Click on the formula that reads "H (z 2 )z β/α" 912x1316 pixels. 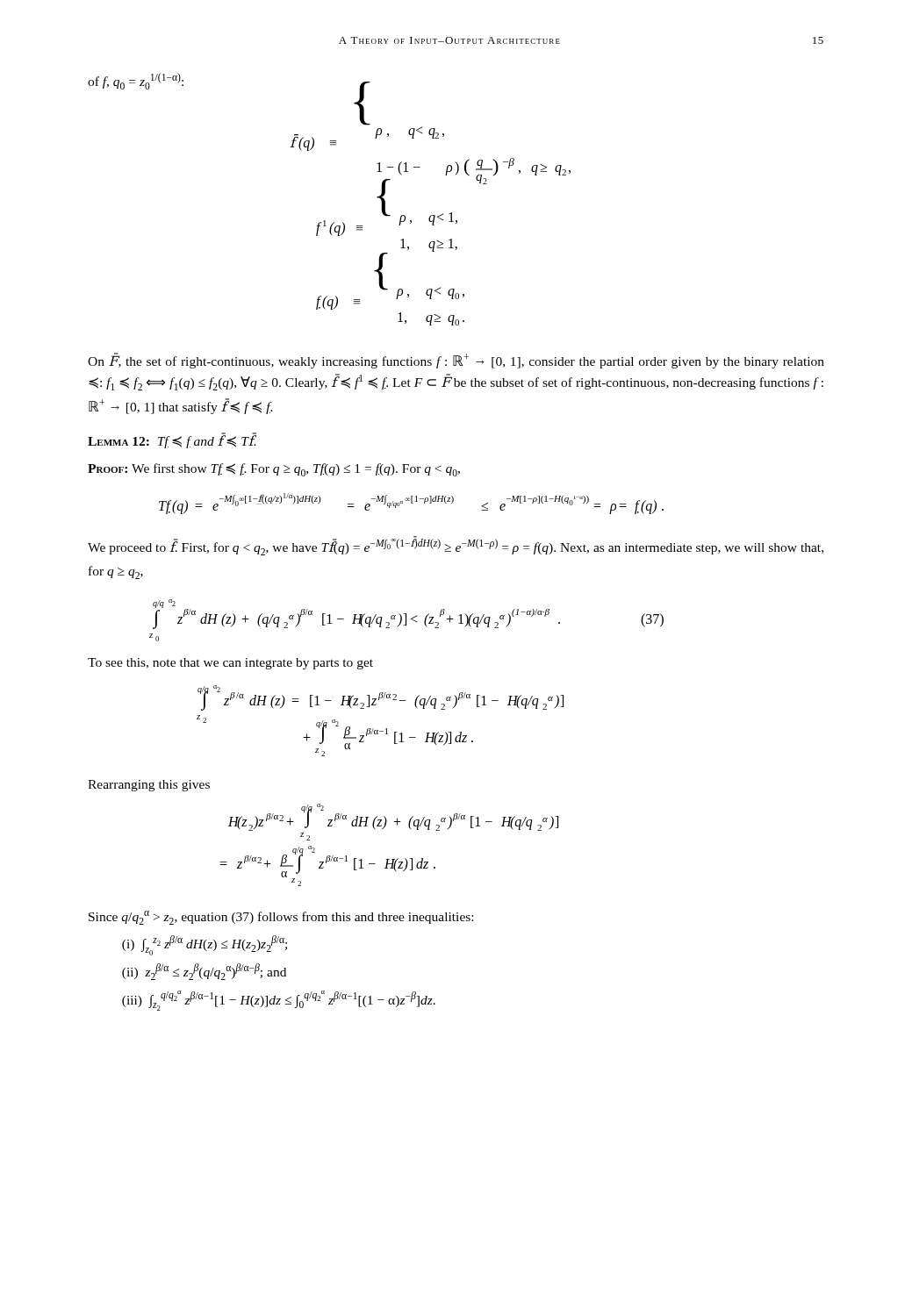[x=393, y=817]
